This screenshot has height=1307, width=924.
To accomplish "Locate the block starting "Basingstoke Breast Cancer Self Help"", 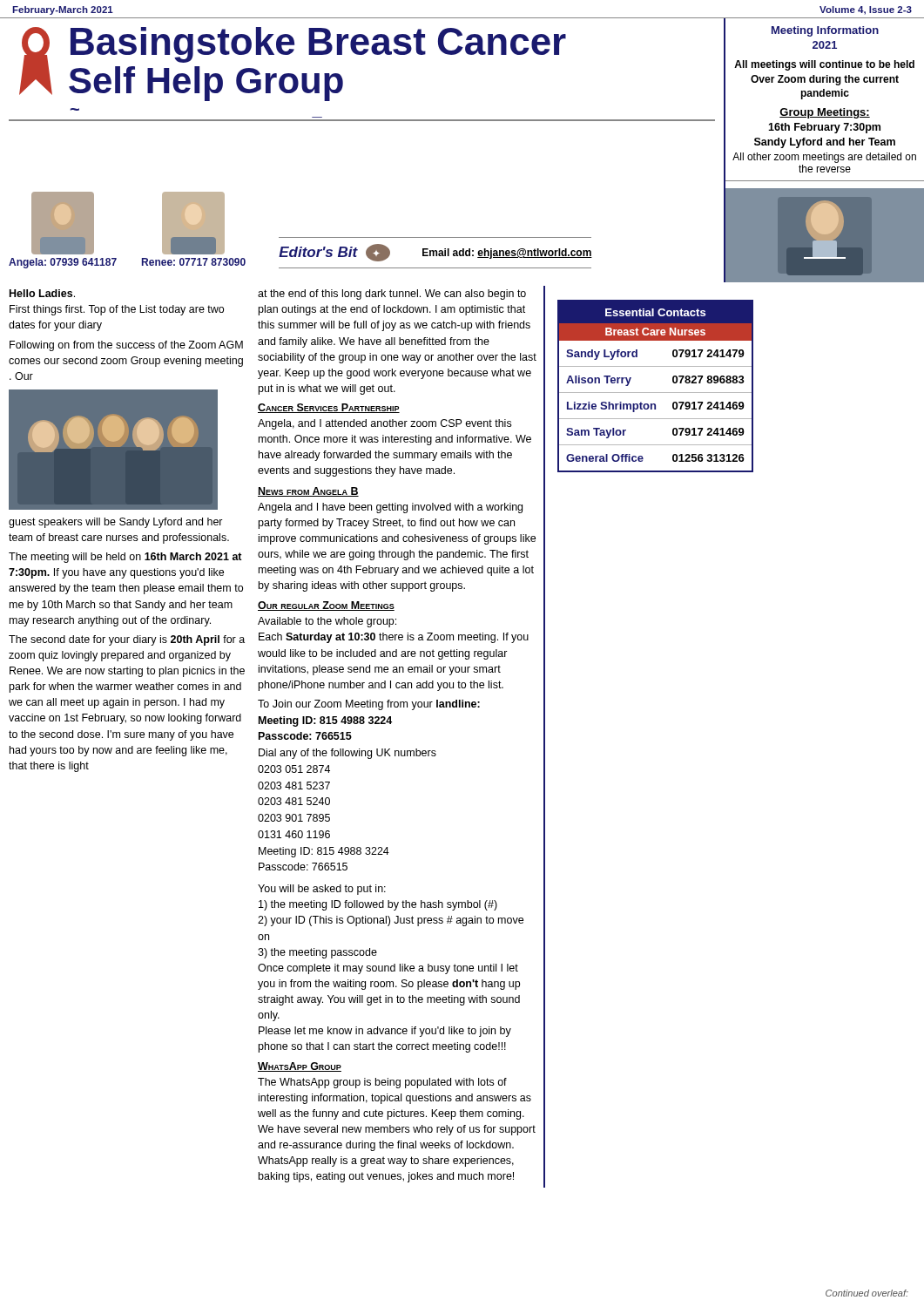I will coord(288,61).
